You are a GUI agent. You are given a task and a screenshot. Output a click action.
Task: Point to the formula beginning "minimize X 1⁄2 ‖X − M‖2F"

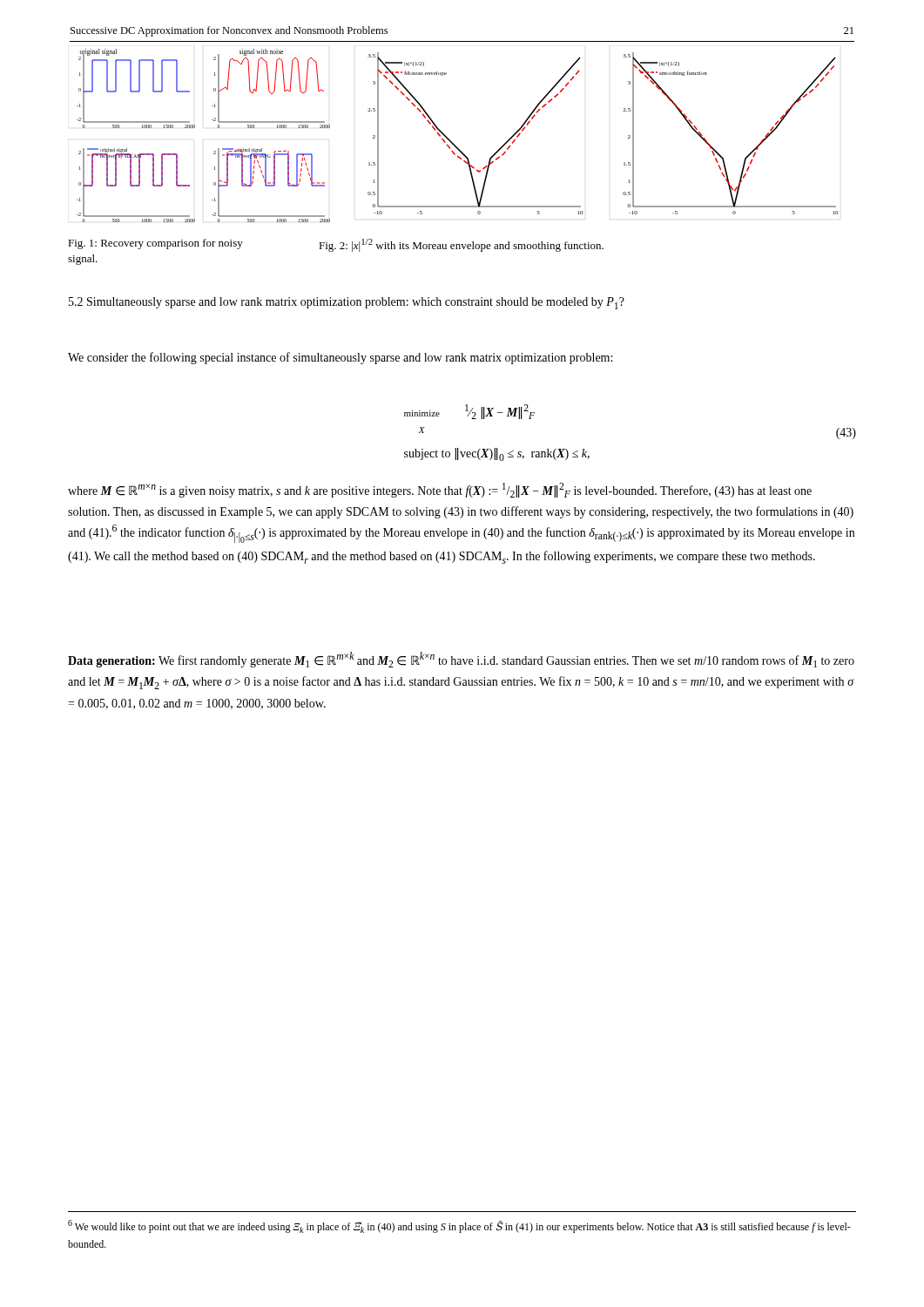pyautogui.click(x=469, y=412)
